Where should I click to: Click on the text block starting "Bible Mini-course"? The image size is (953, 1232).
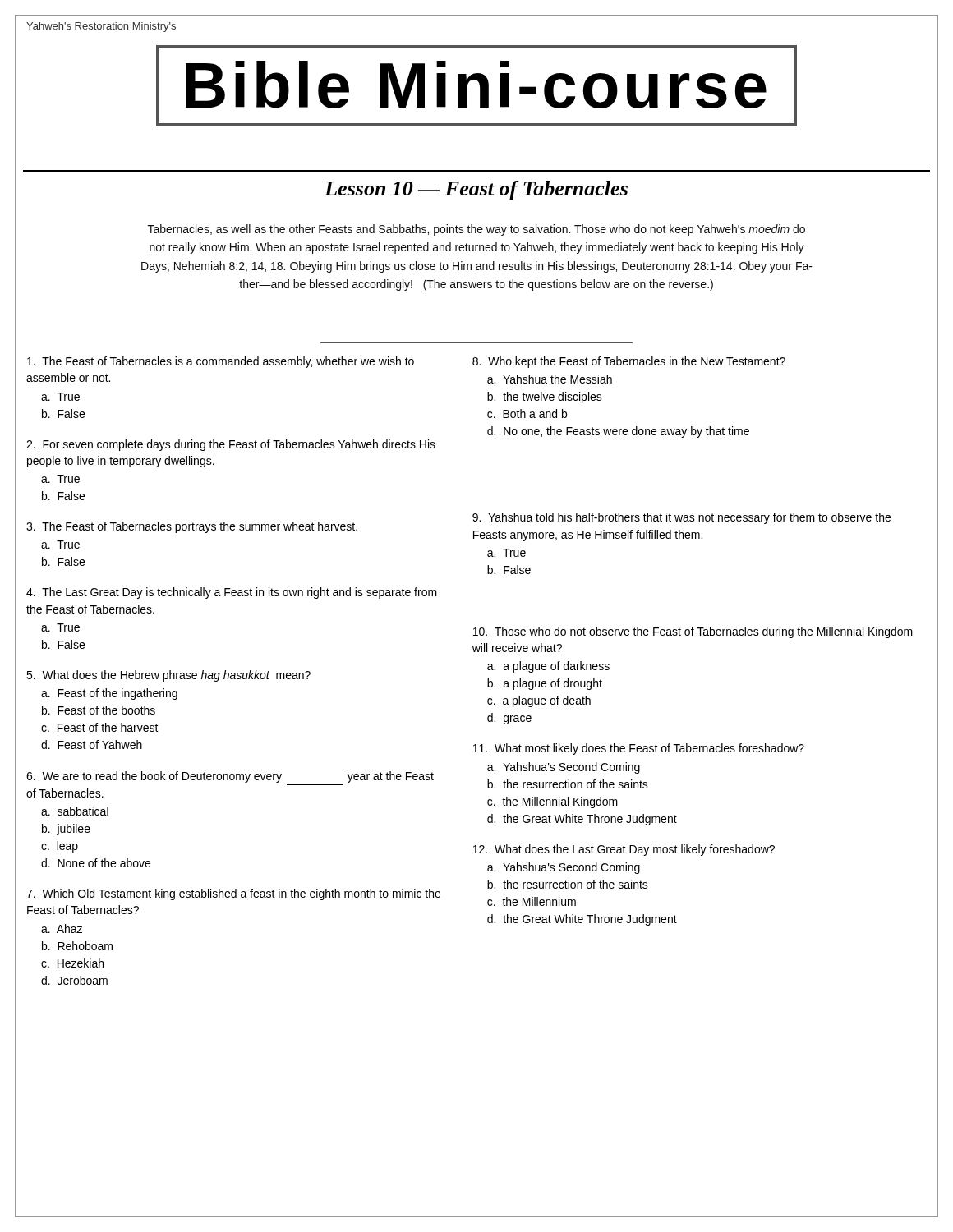476,85
